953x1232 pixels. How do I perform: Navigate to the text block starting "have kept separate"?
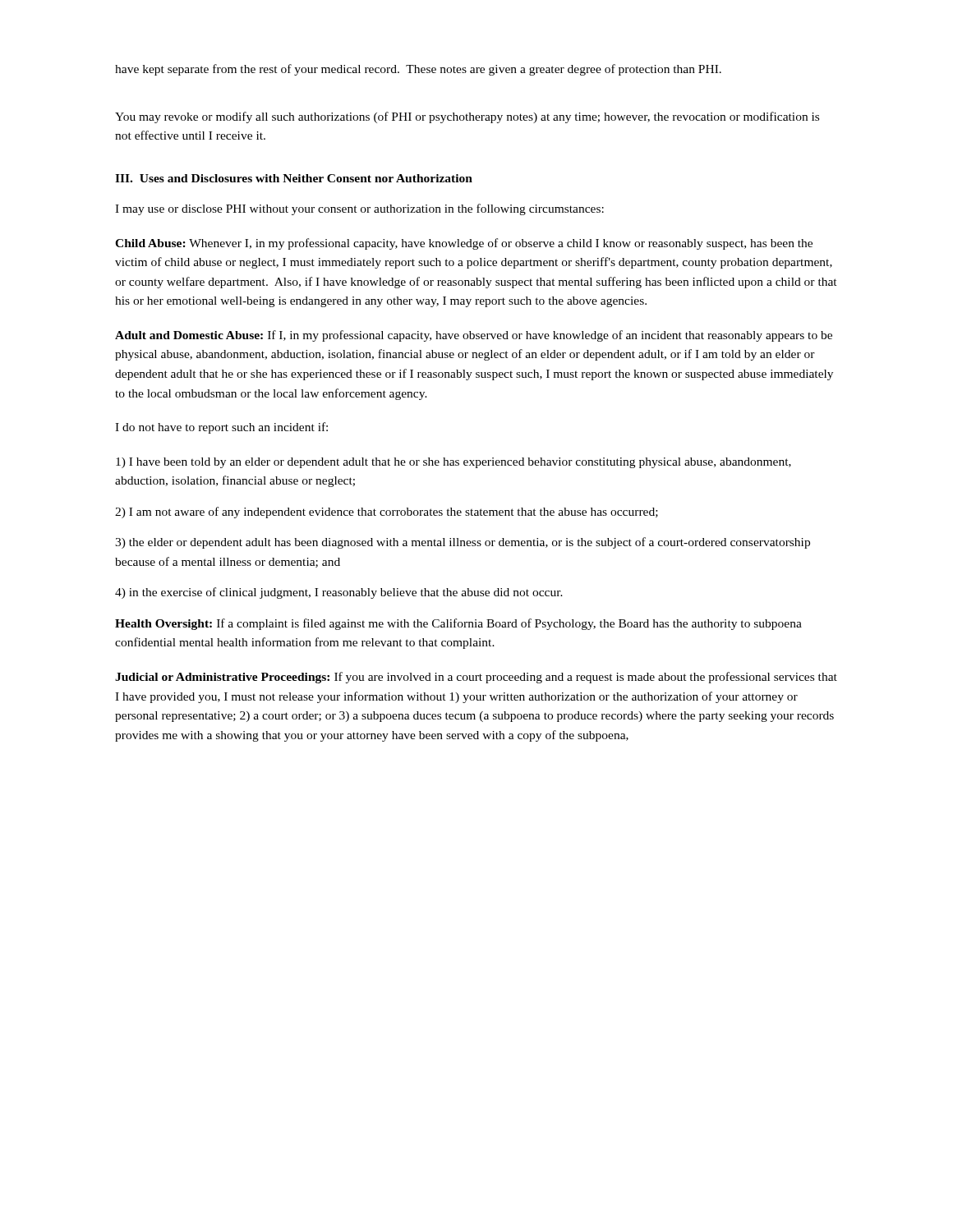tap(418, 69)
